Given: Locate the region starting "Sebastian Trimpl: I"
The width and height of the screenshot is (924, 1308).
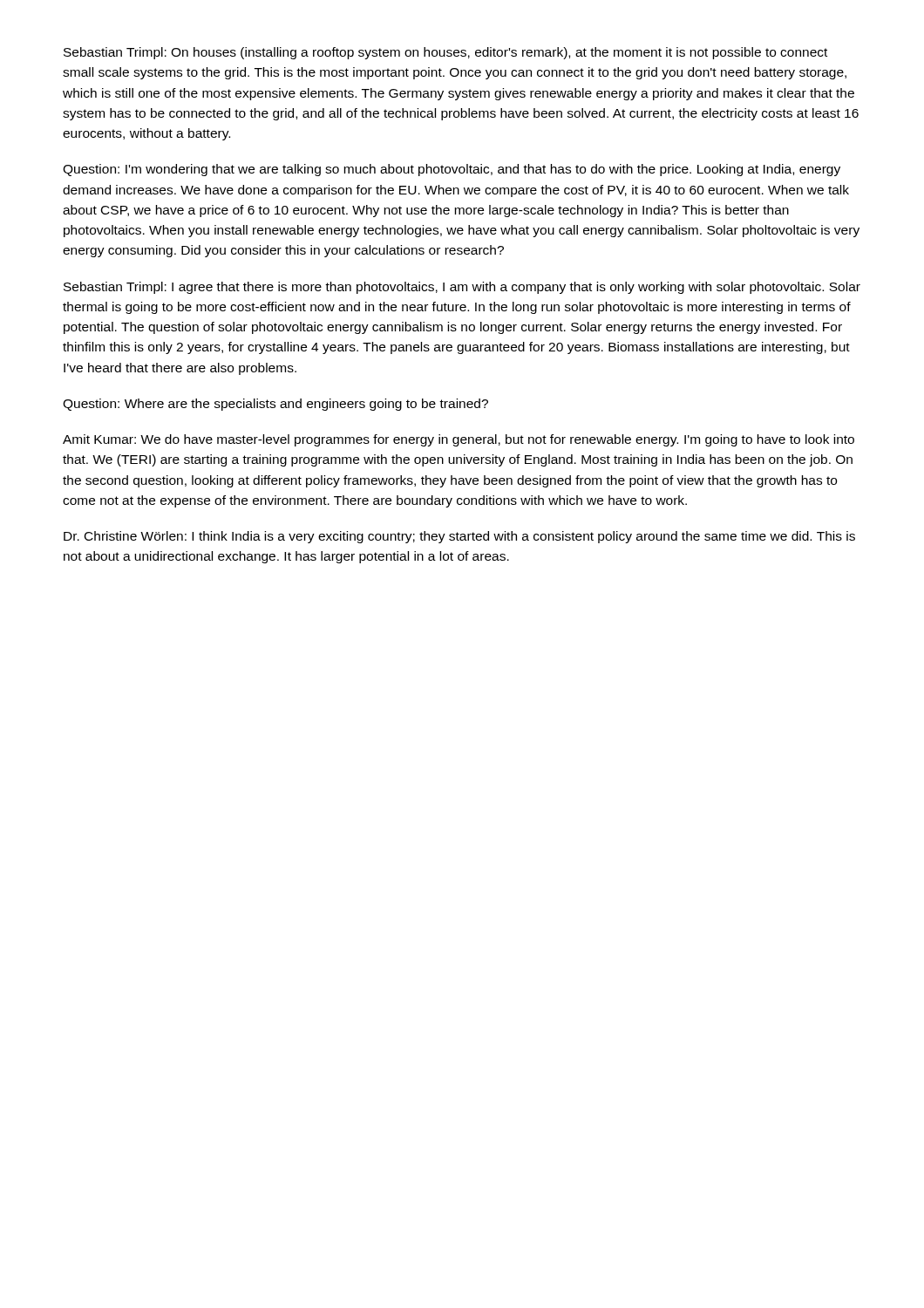Looking at the screenshot, I should pyautogui.click(x=462, y=327).
